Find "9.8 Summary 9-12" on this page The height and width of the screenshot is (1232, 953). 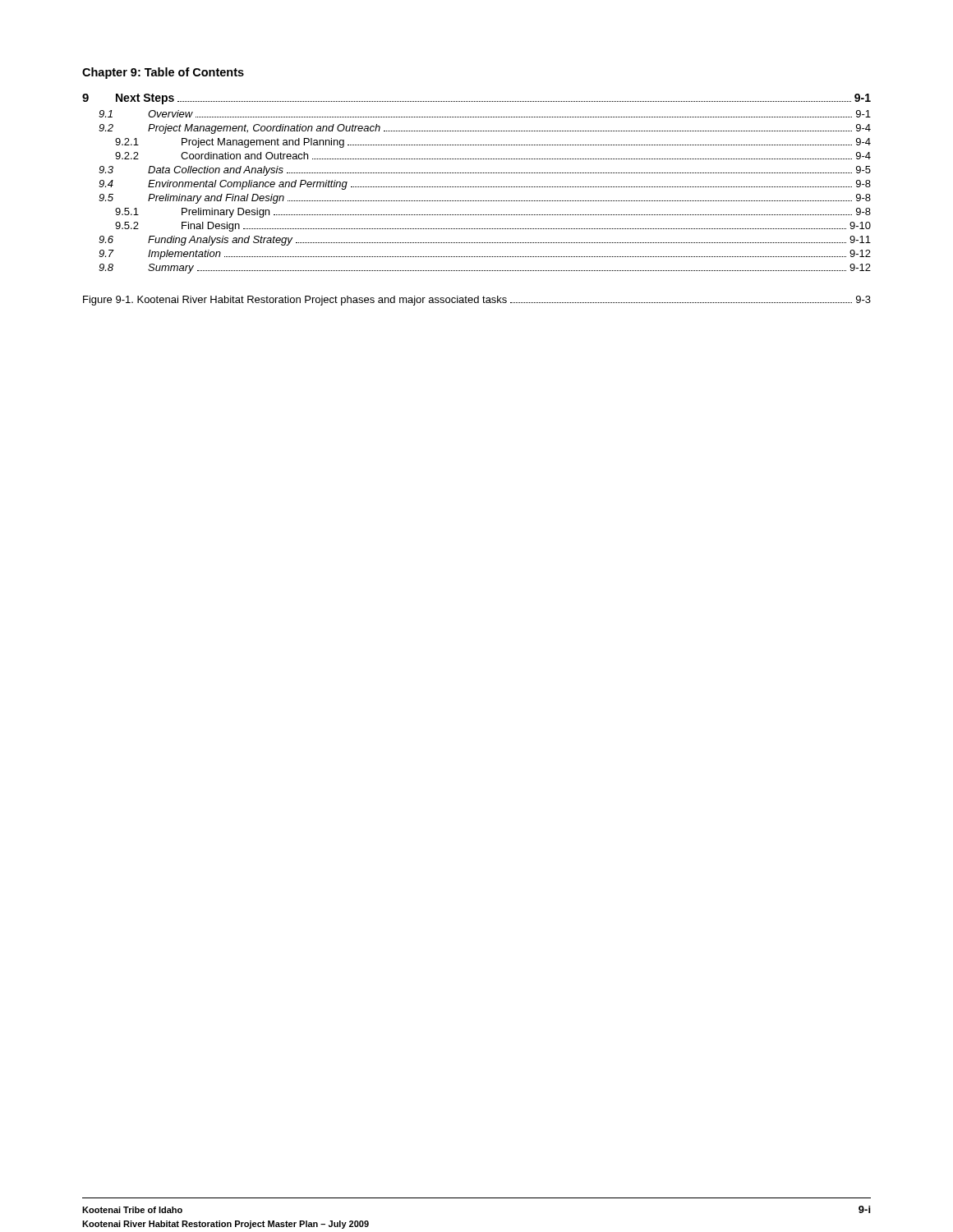(476, 267)
